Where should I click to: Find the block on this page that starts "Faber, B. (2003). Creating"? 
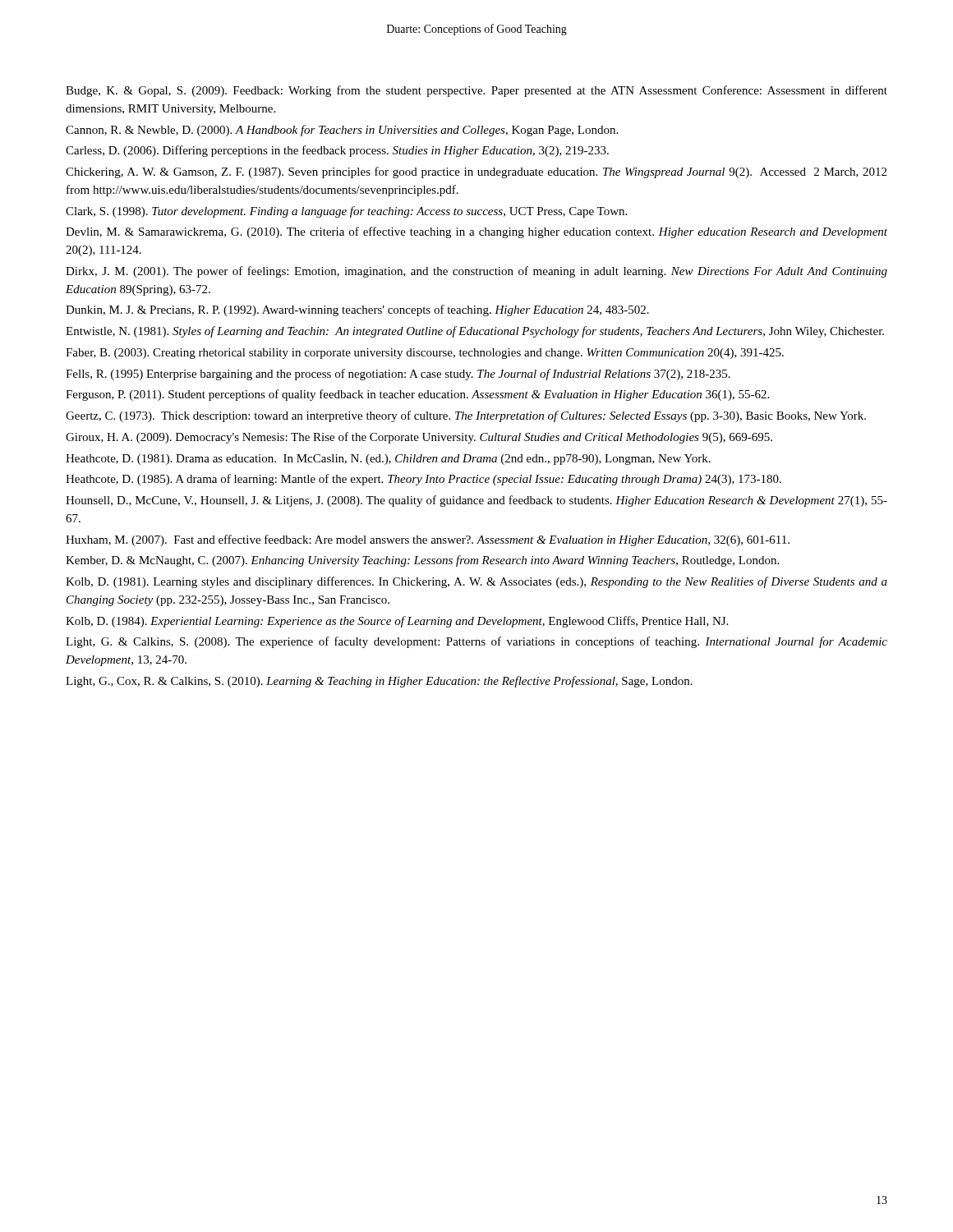[x=425, y=352]
